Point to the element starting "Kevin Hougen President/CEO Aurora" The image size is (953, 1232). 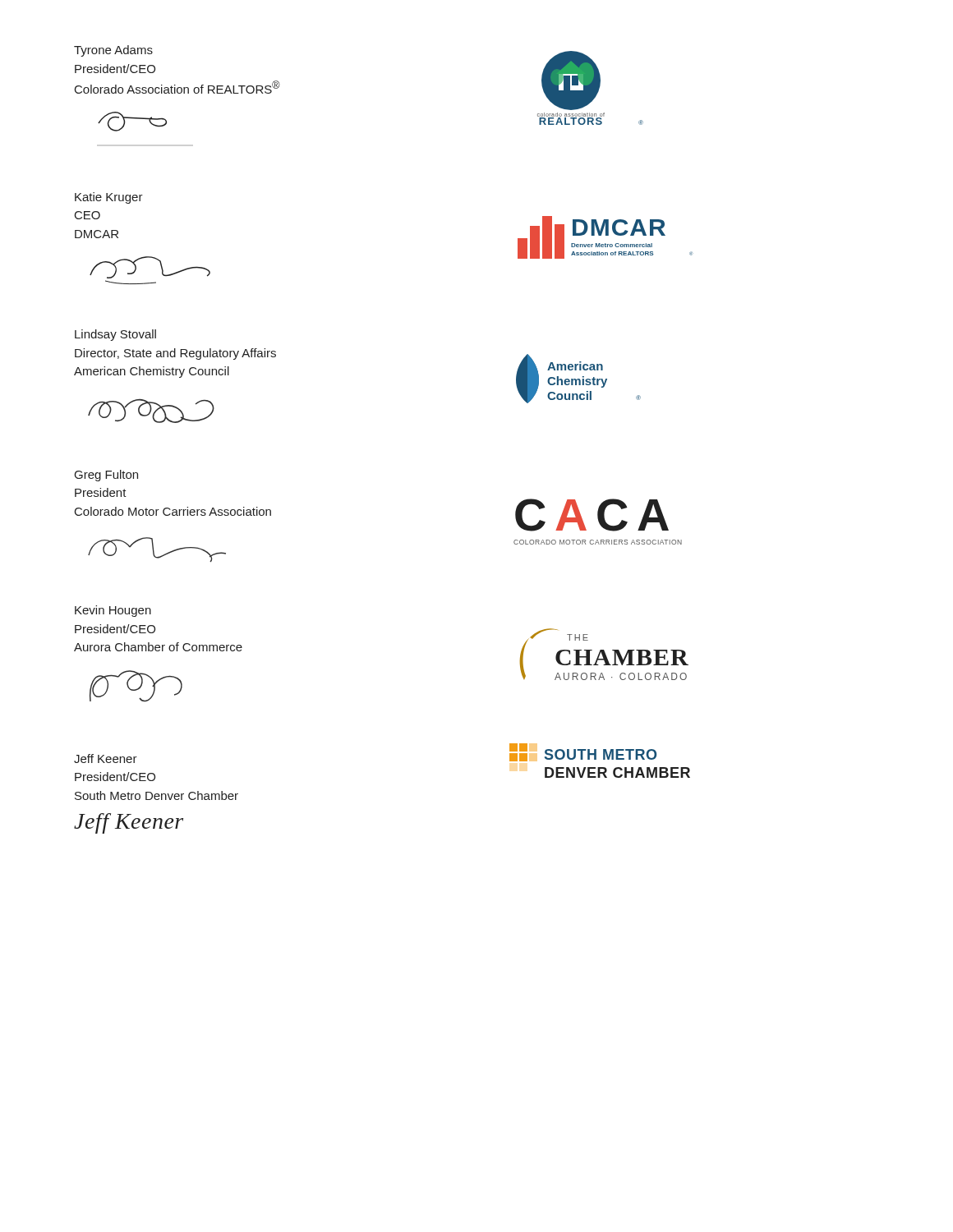pos(113,611)
